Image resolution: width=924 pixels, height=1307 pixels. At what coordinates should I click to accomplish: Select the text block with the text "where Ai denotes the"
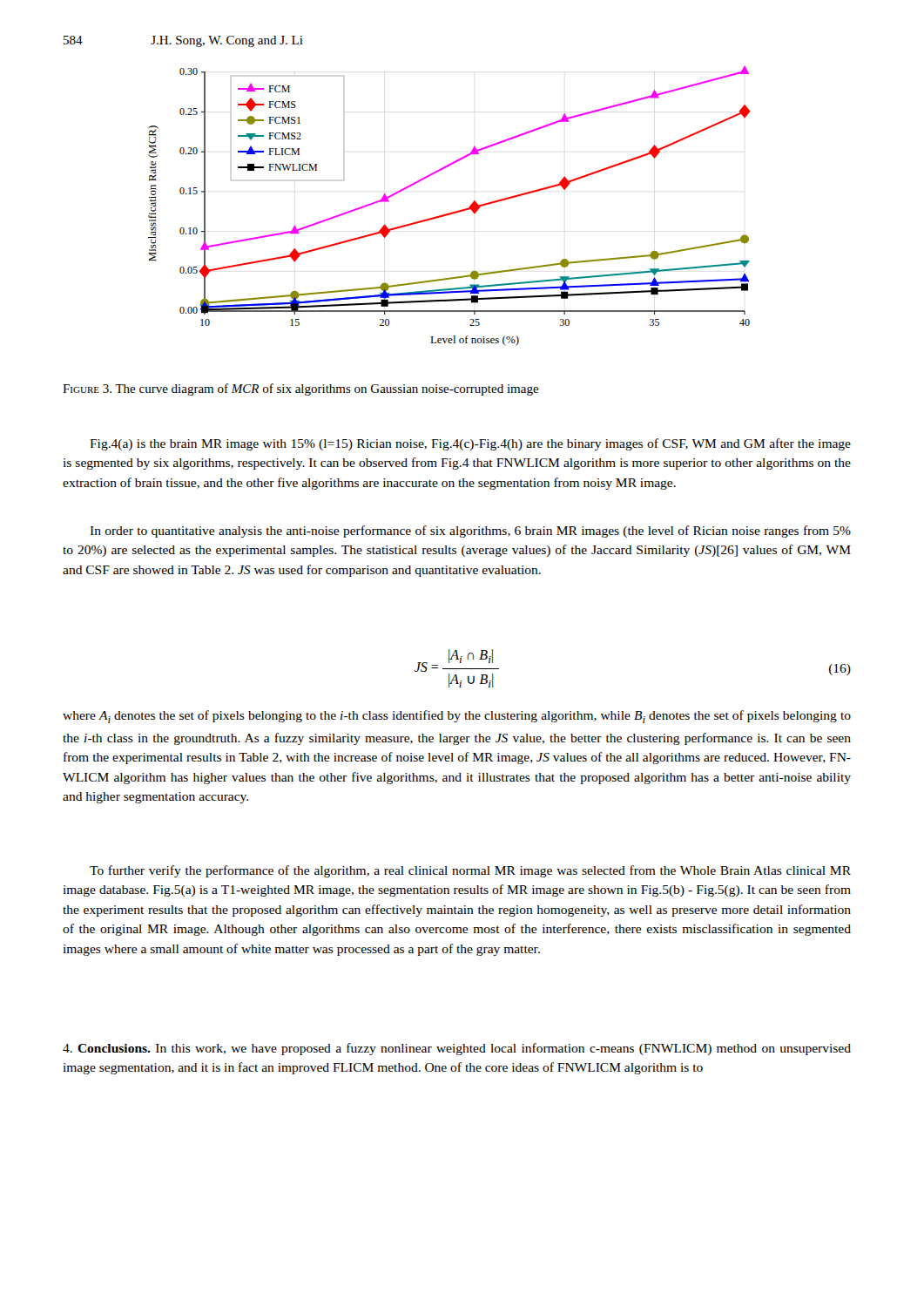click(x=457, y=756)
